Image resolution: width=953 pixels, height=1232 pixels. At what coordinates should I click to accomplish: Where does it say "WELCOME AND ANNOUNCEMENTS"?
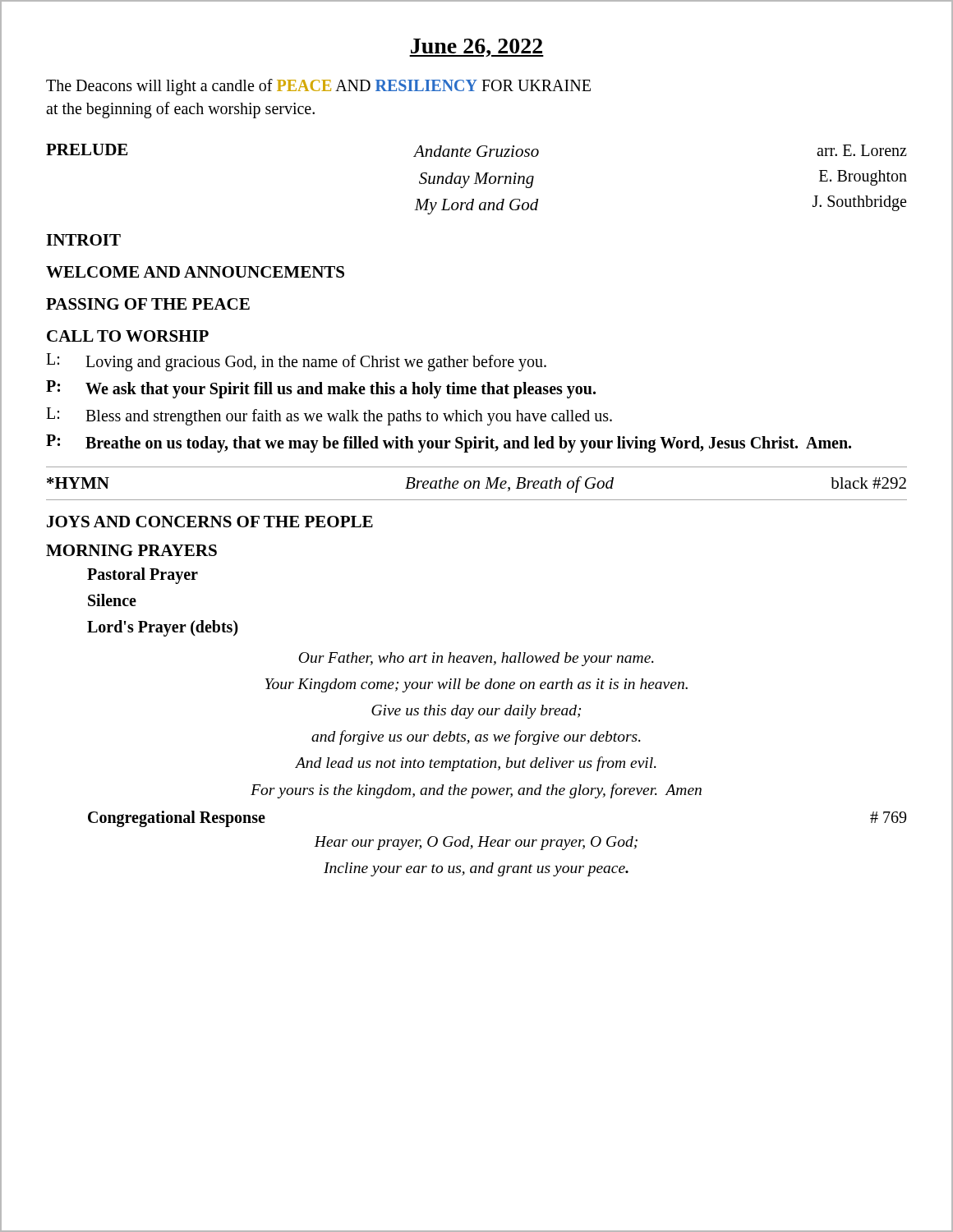point(196,272)
